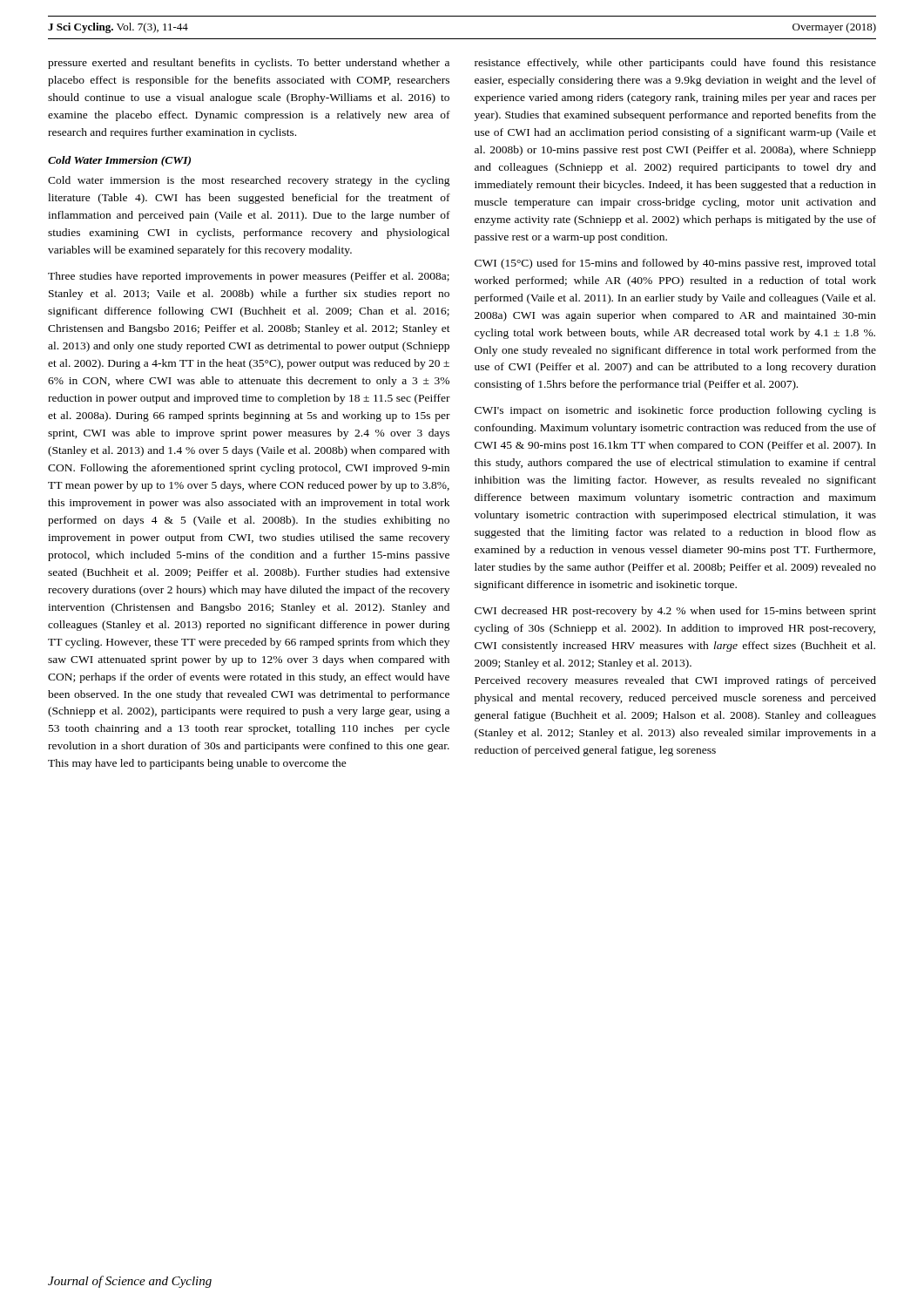This screenshot has height=1307, width=924.
Task: Point to the text block starting "pressure exerted and resultant benefits in cyclists."
Action: point(249,97)
